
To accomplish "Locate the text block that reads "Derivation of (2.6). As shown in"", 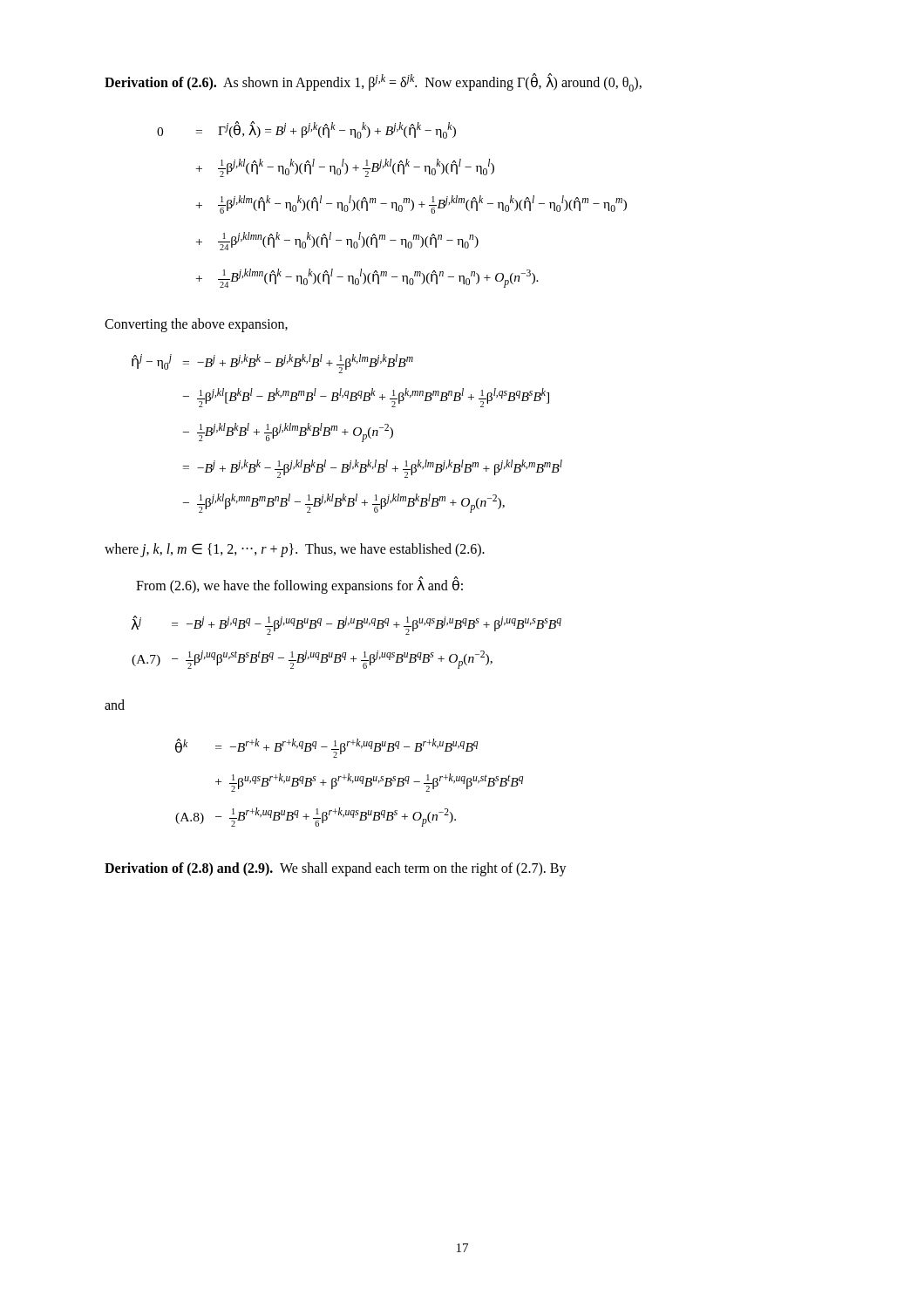I will (373, 83).
